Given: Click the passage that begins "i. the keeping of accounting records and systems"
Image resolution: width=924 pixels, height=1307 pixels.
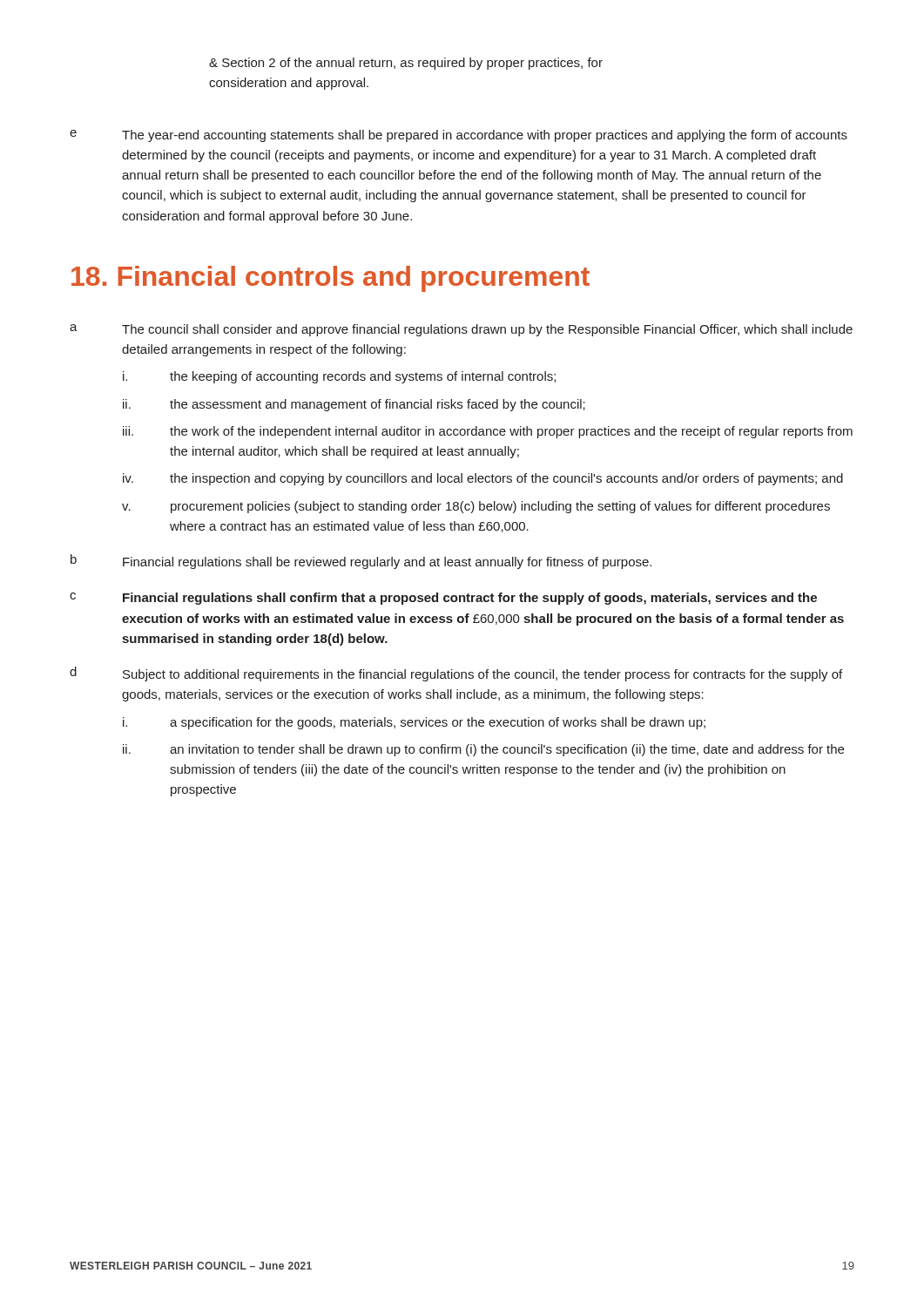Looking at the screenshot, I should (488, 376).
